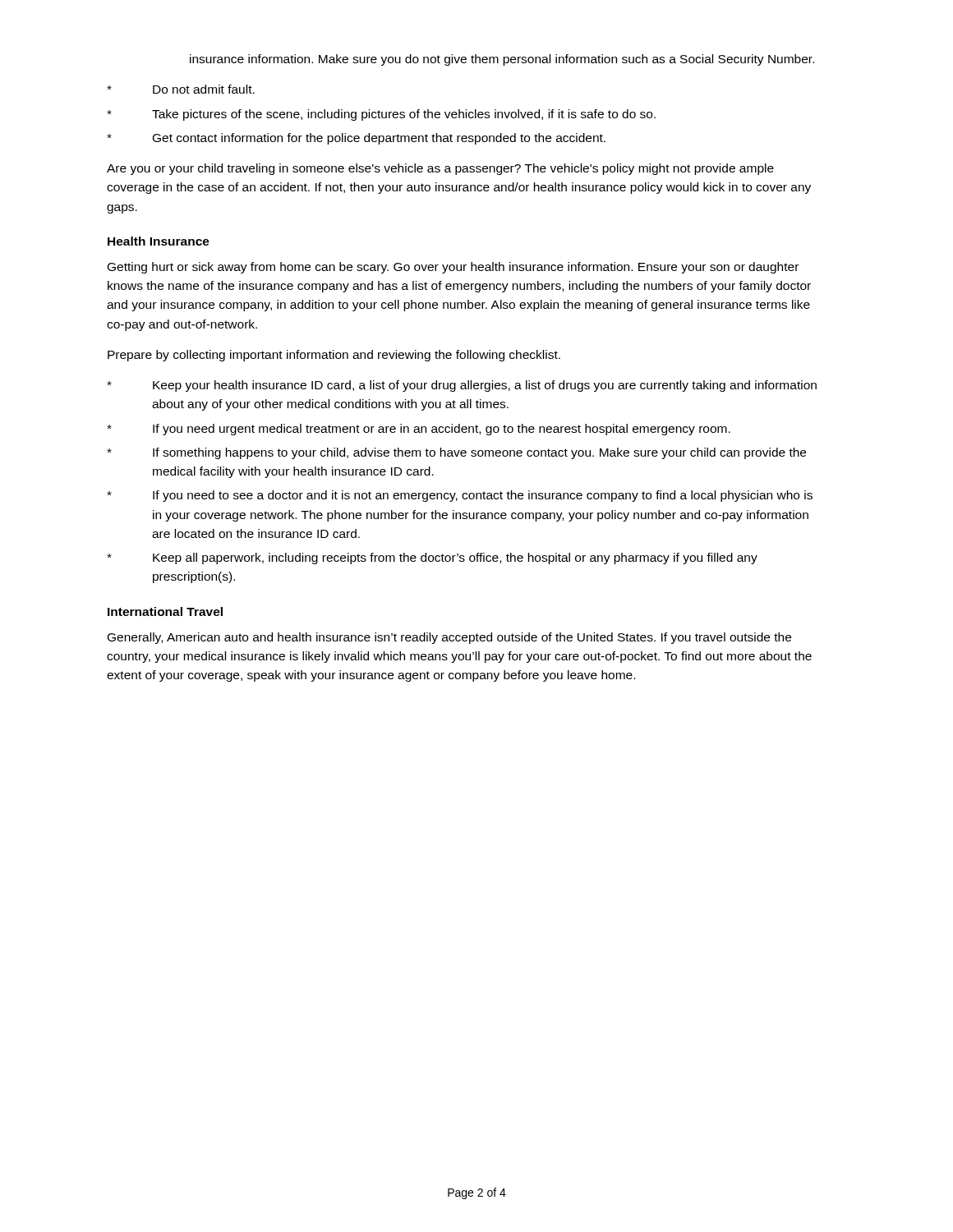Where is the passage that starts "* Keep all paperwork, including"?
This screenshot has height=1232, width=953.
pyautogui.click(x=464, y=567)
